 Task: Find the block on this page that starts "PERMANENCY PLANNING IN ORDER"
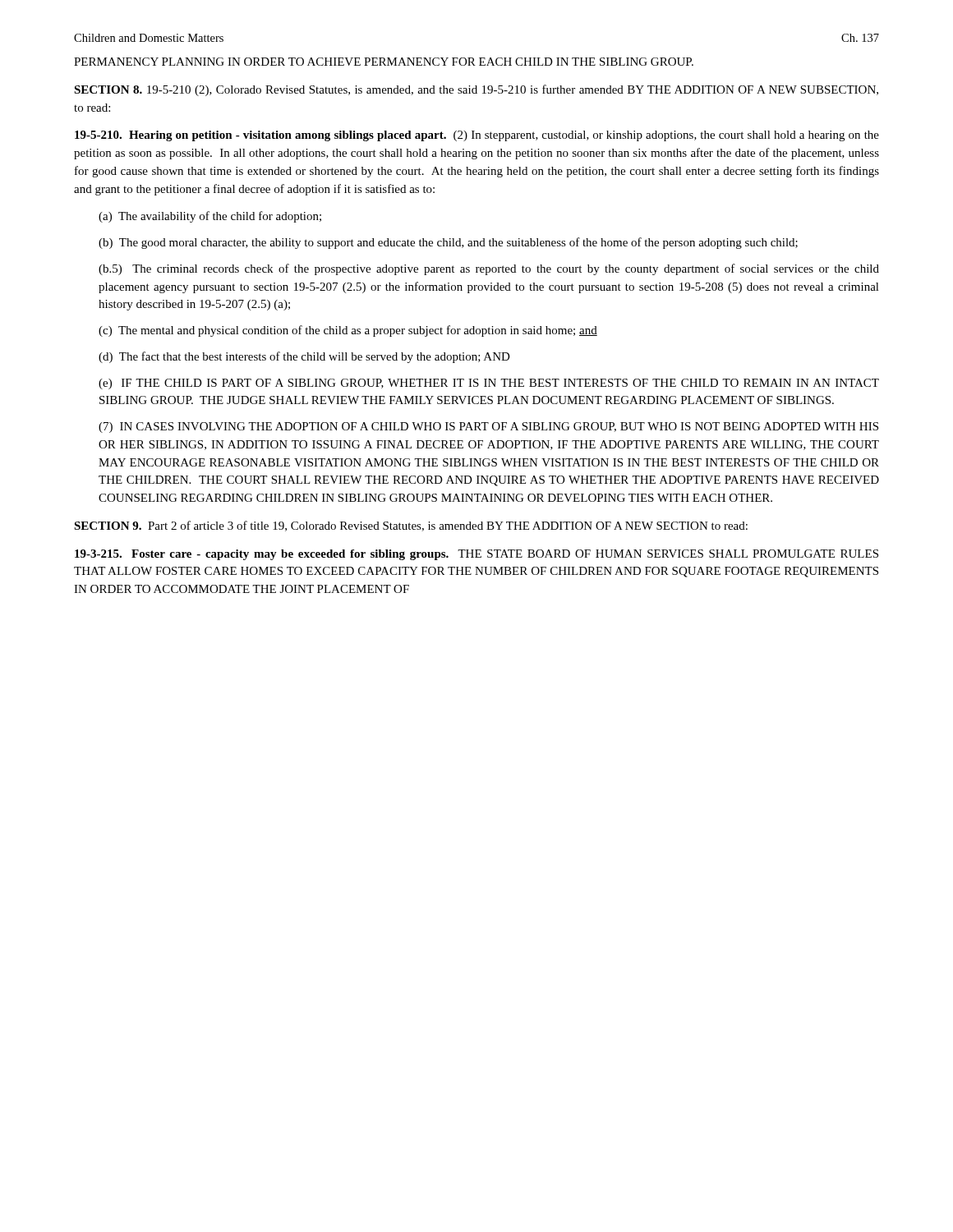pyautogui.click(x=476, y=62)
